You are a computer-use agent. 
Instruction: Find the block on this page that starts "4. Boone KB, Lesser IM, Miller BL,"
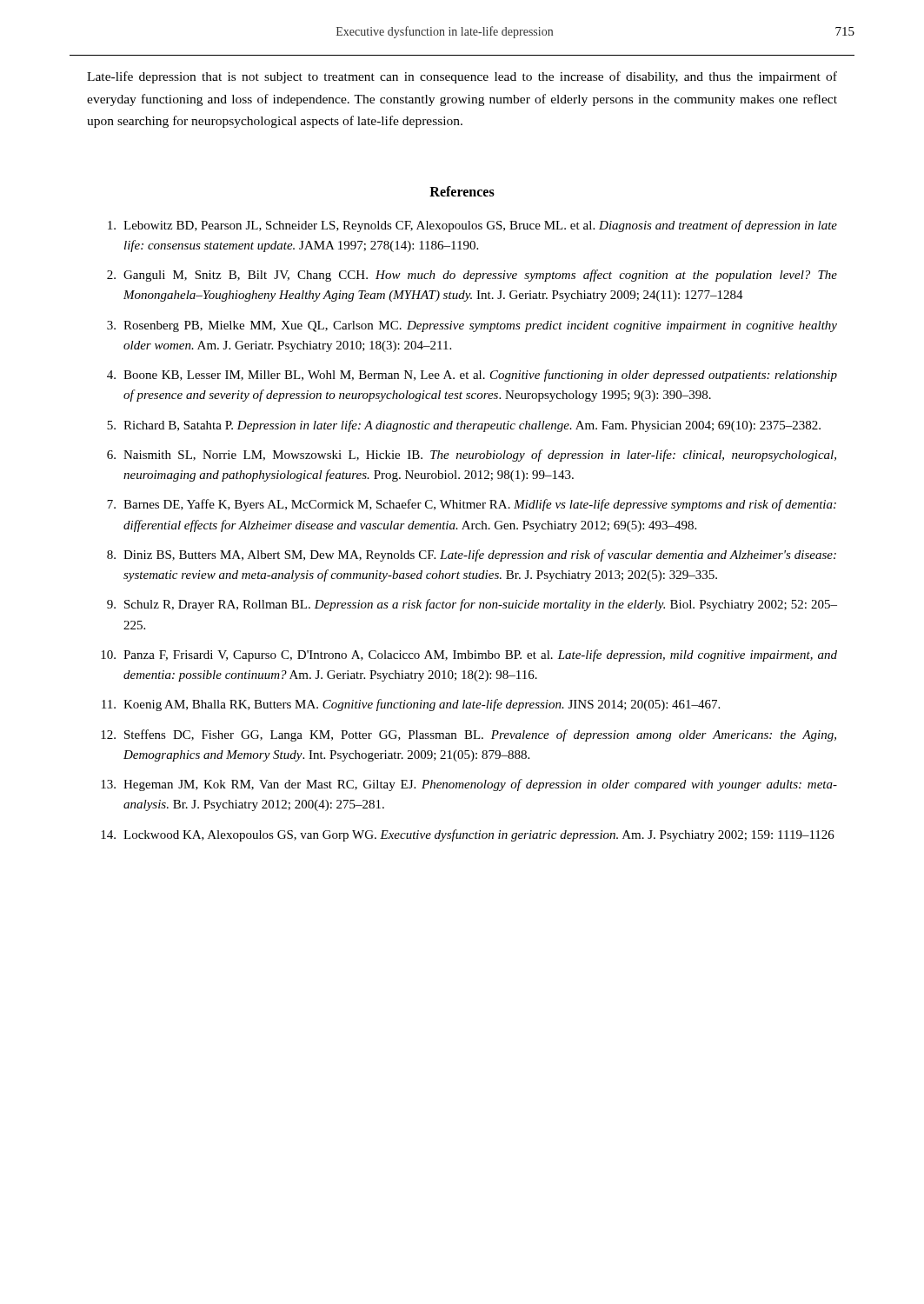pos(462,385)
